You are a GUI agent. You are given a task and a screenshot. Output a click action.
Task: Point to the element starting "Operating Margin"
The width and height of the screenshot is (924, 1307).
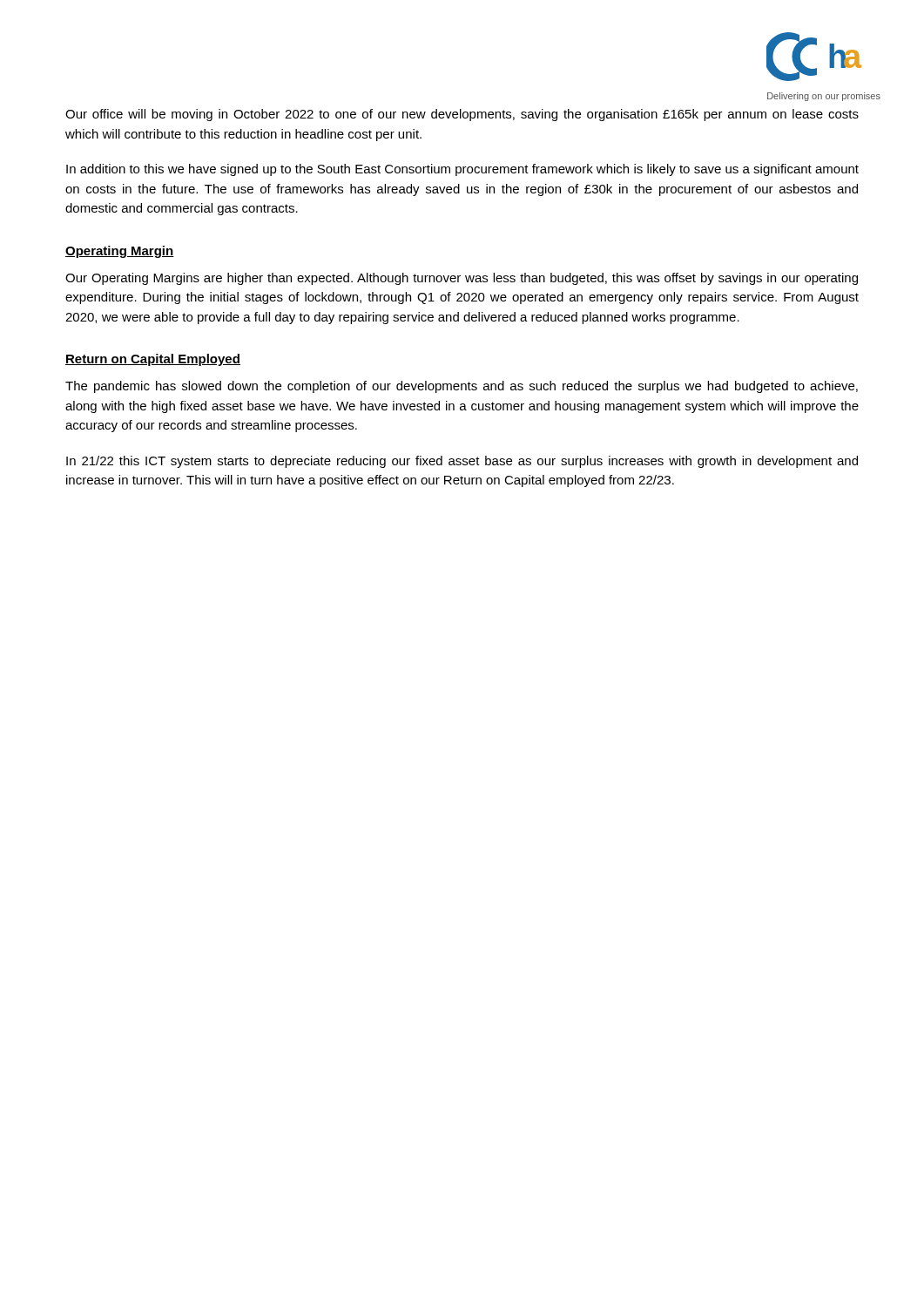tap(119, 250)
